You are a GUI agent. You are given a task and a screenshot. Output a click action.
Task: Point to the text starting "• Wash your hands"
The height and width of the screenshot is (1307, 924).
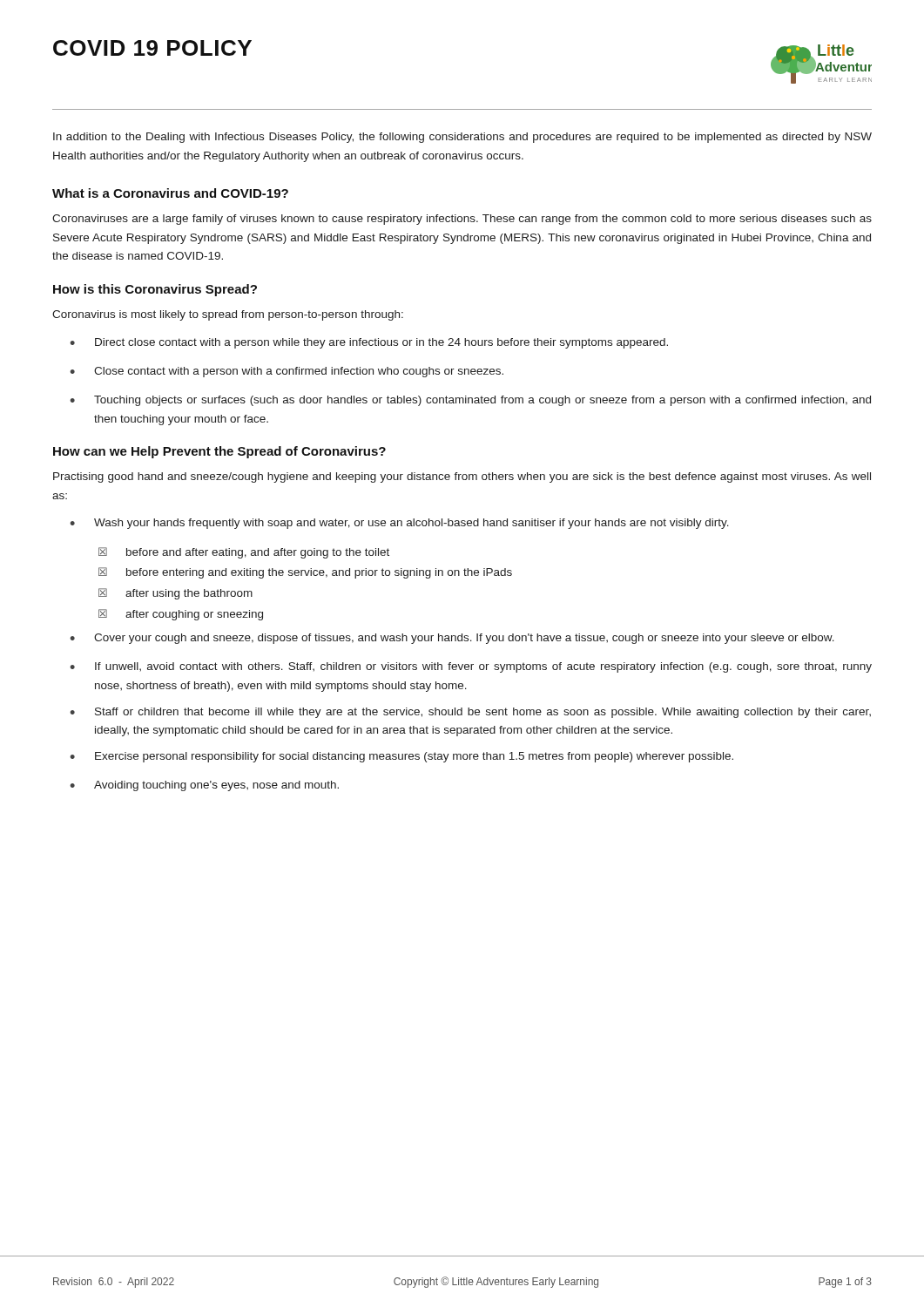(462, 524)
